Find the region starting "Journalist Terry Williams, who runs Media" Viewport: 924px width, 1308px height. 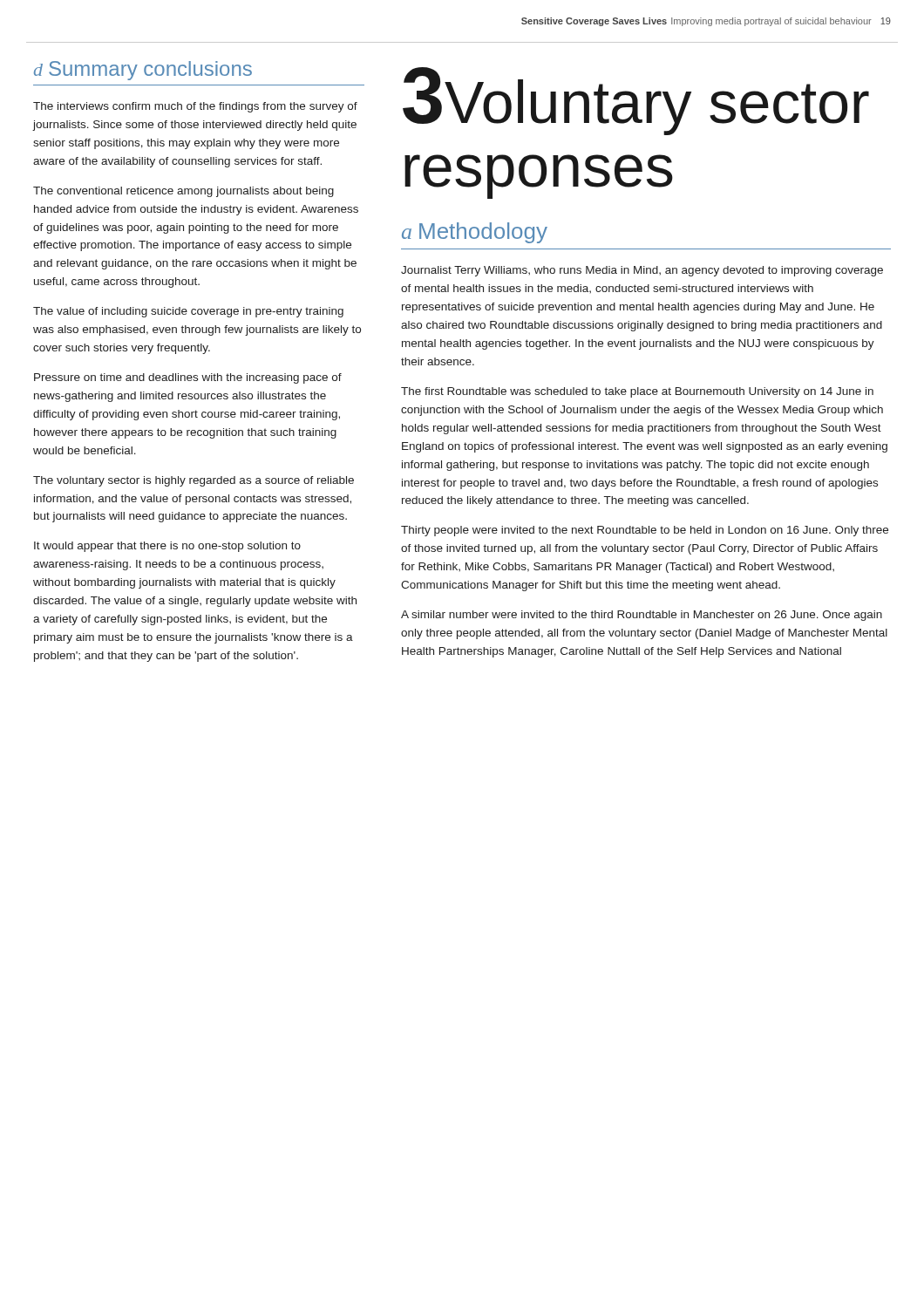pyautogui.click(x=646, y=317)
